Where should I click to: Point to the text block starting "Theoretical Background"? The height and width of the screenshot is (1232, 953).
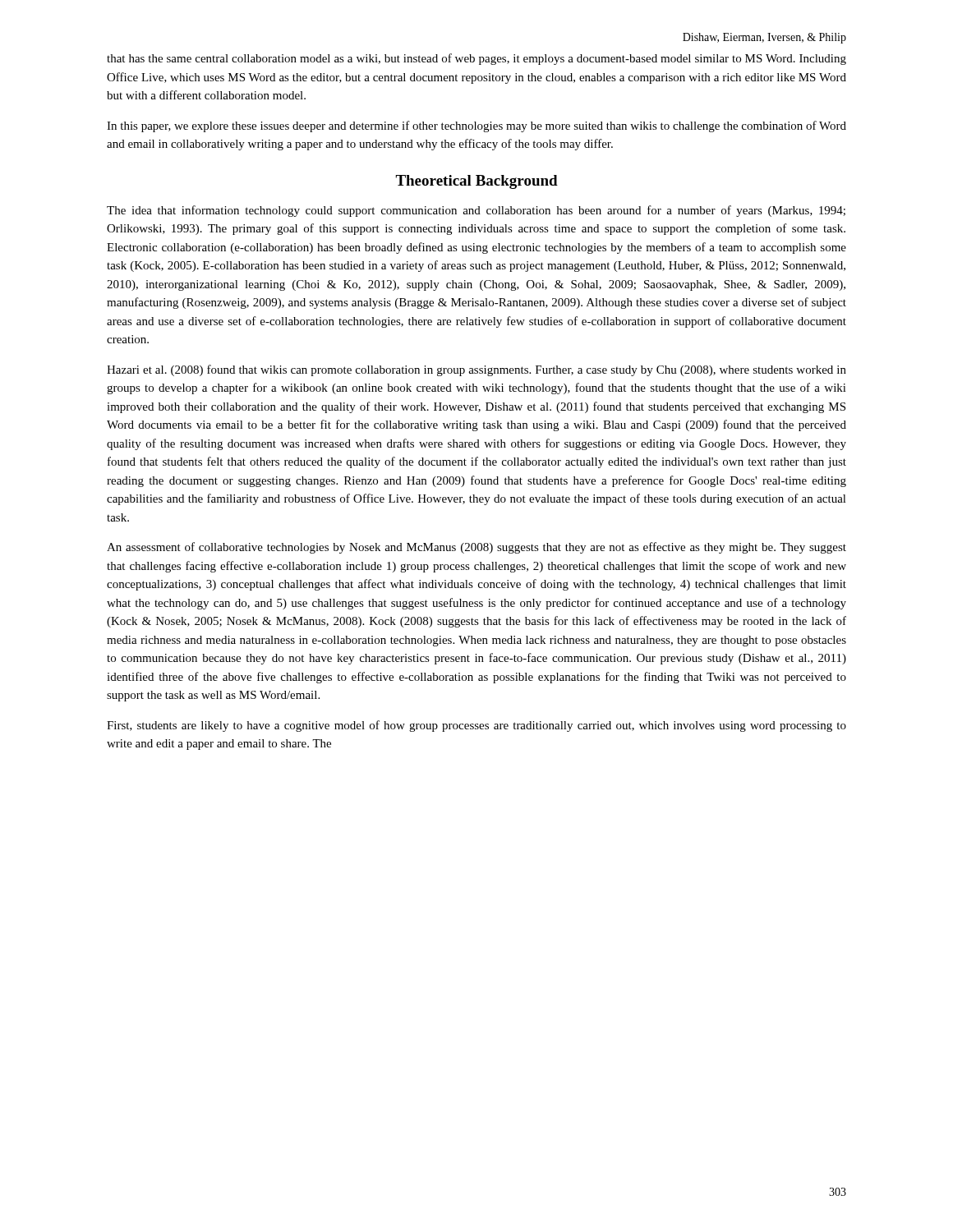(x=476, y=180)
